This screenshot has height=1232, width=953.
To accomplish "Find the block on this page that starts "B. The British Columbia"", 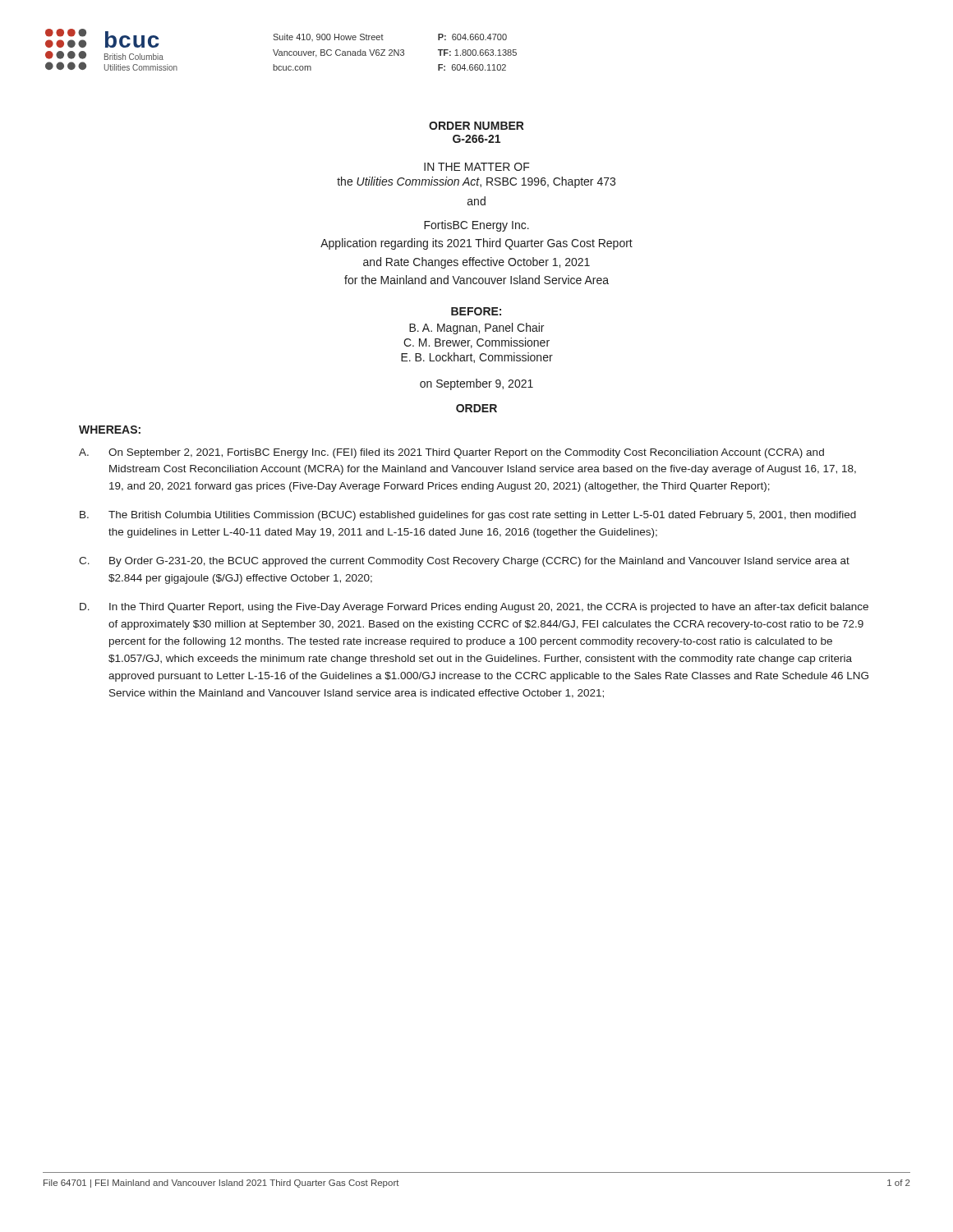I will click(x=476, y=524).
